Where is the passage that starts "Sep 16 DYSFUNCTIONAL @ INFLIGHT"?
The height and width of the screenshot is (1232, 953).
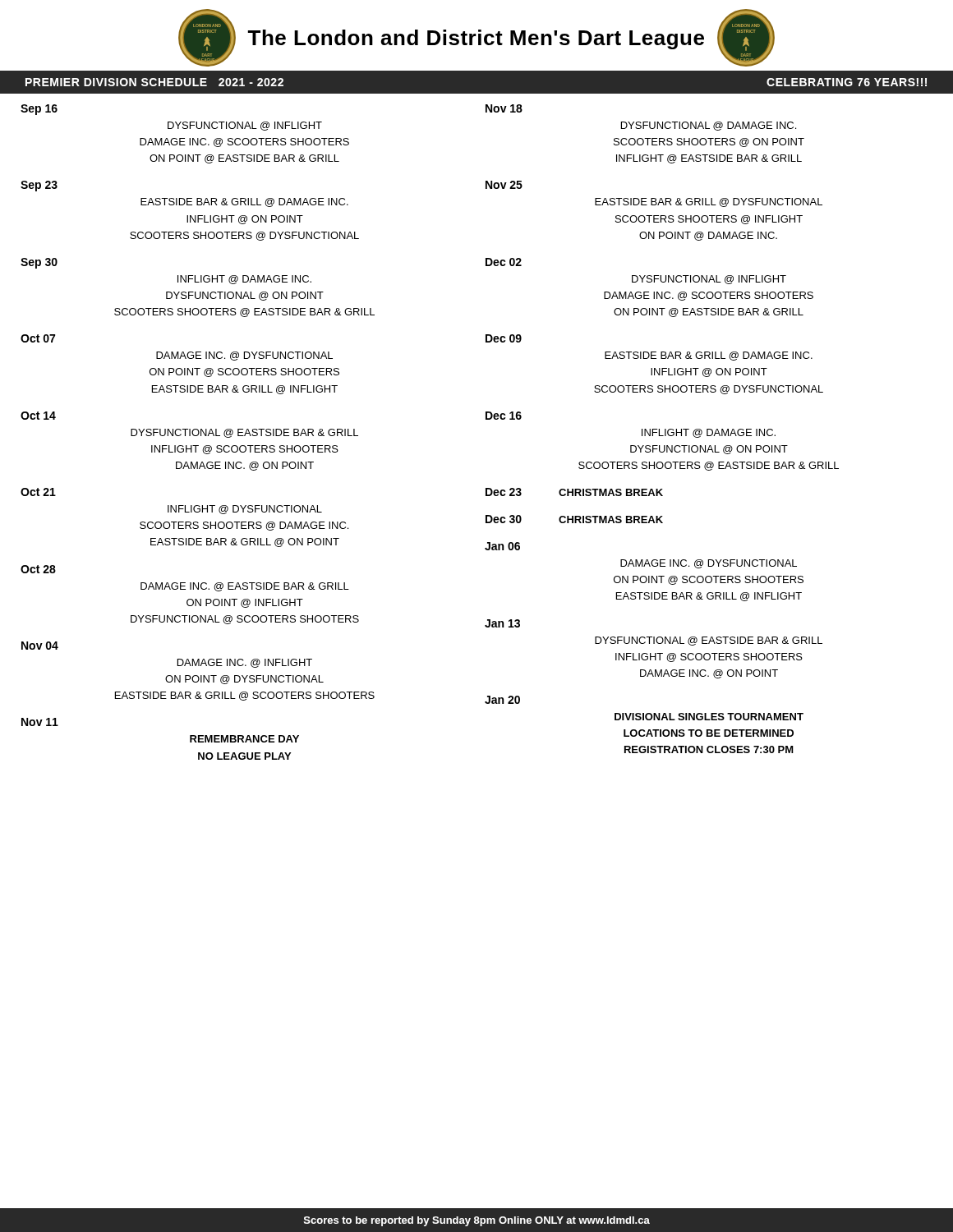244,134
